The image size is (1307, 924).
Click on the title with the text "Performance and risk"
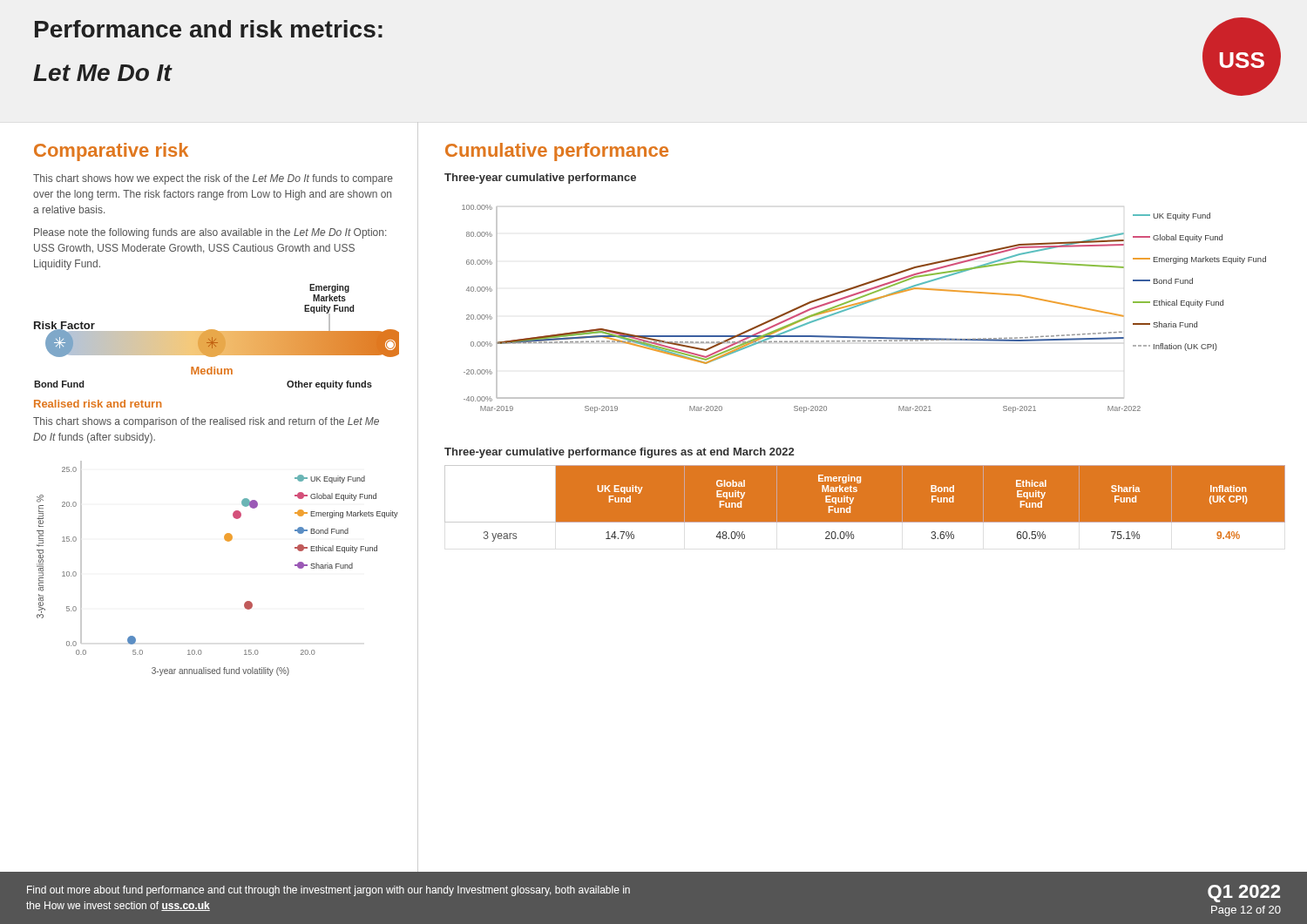[x=209, y=29]
